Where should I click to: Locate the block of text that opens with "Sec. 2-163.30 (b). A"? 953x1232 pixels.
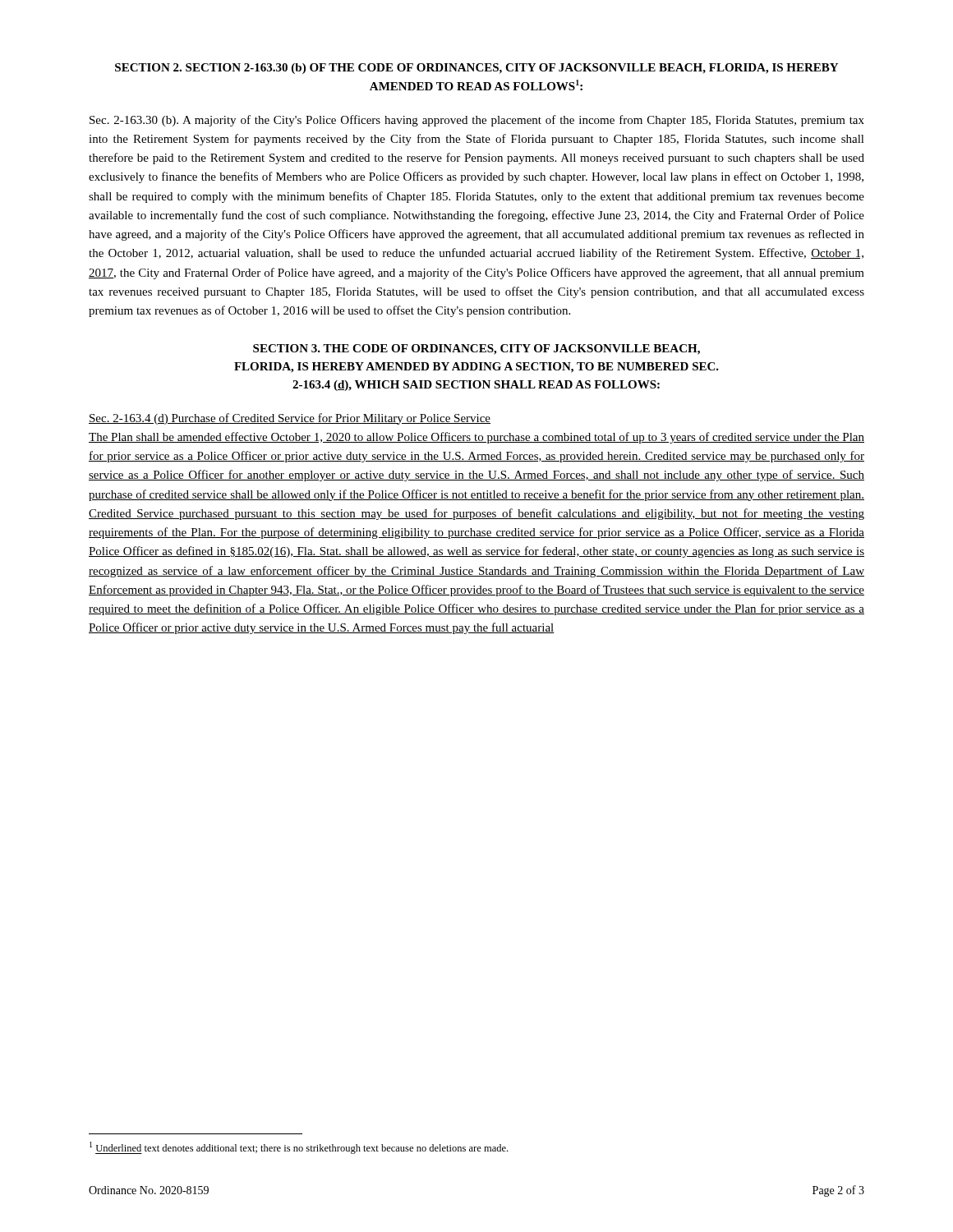(476, 215)
